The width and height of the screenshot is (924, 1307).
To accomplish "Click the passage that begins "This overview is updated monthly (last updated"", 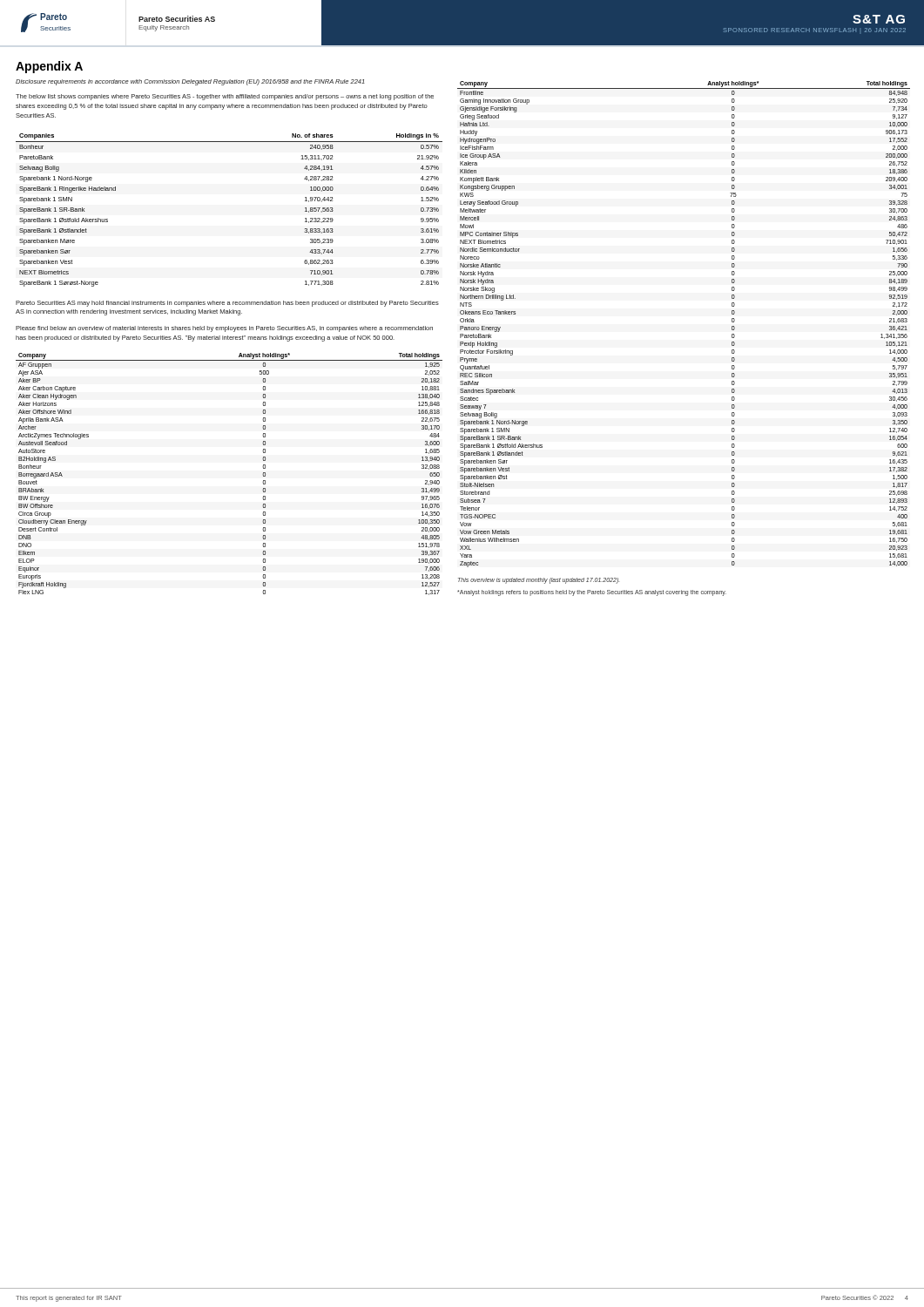I will coord(539,580).
